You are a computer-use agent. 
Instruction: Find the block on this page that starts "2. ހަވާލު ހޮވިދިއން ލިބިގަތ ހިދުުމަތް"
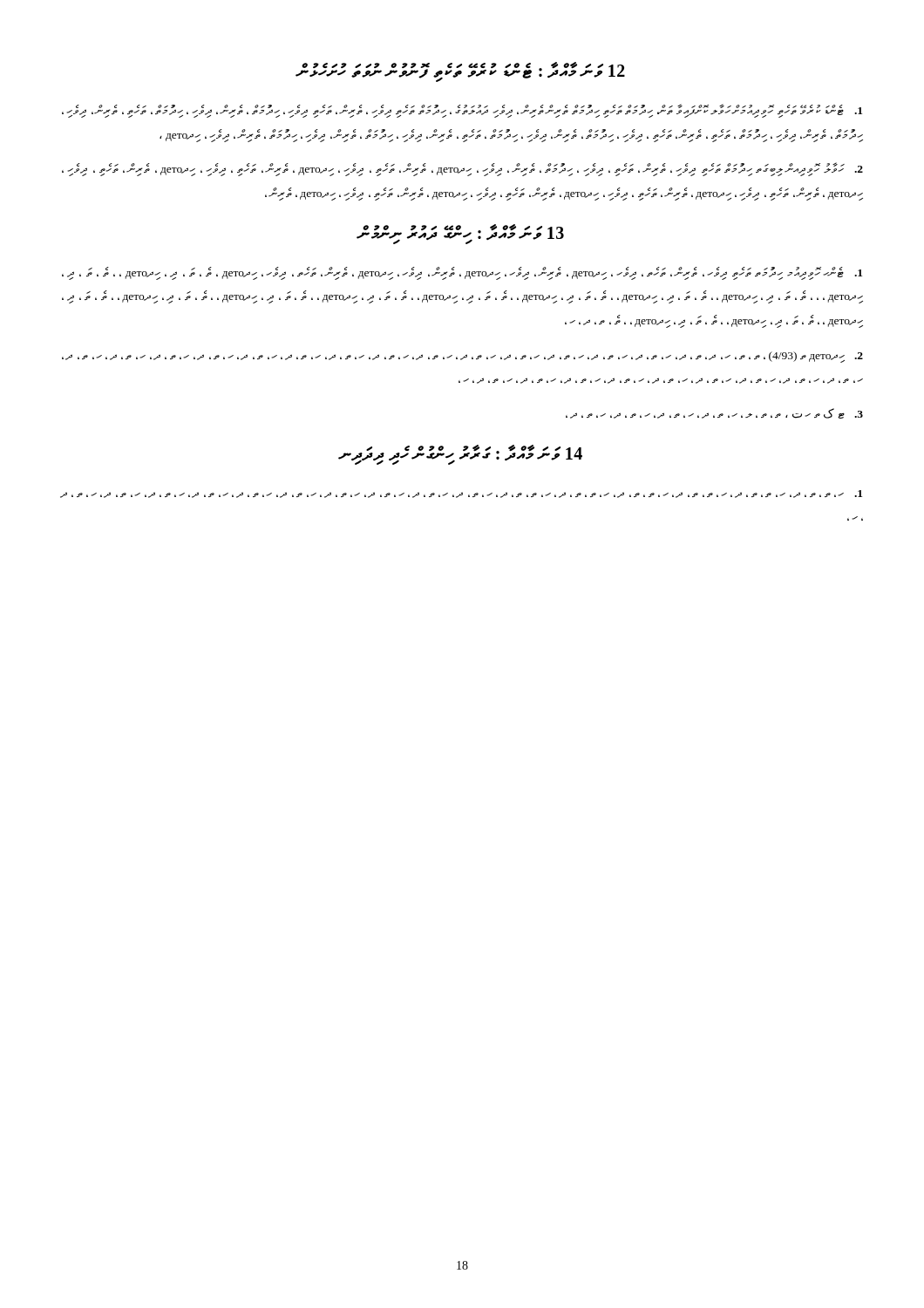[x=462, y=181]
